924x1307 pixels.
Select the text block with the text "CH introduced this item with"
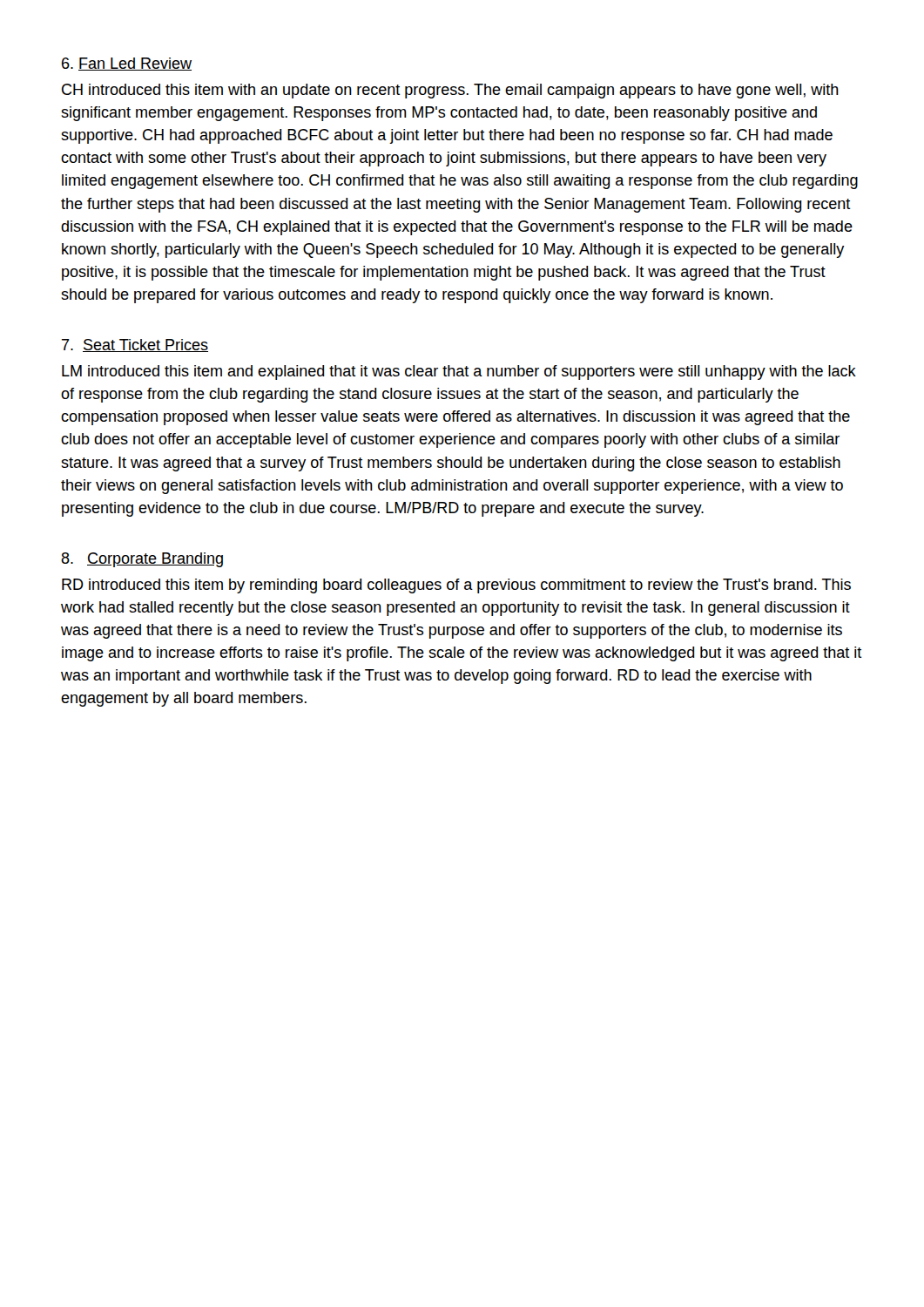462,192
